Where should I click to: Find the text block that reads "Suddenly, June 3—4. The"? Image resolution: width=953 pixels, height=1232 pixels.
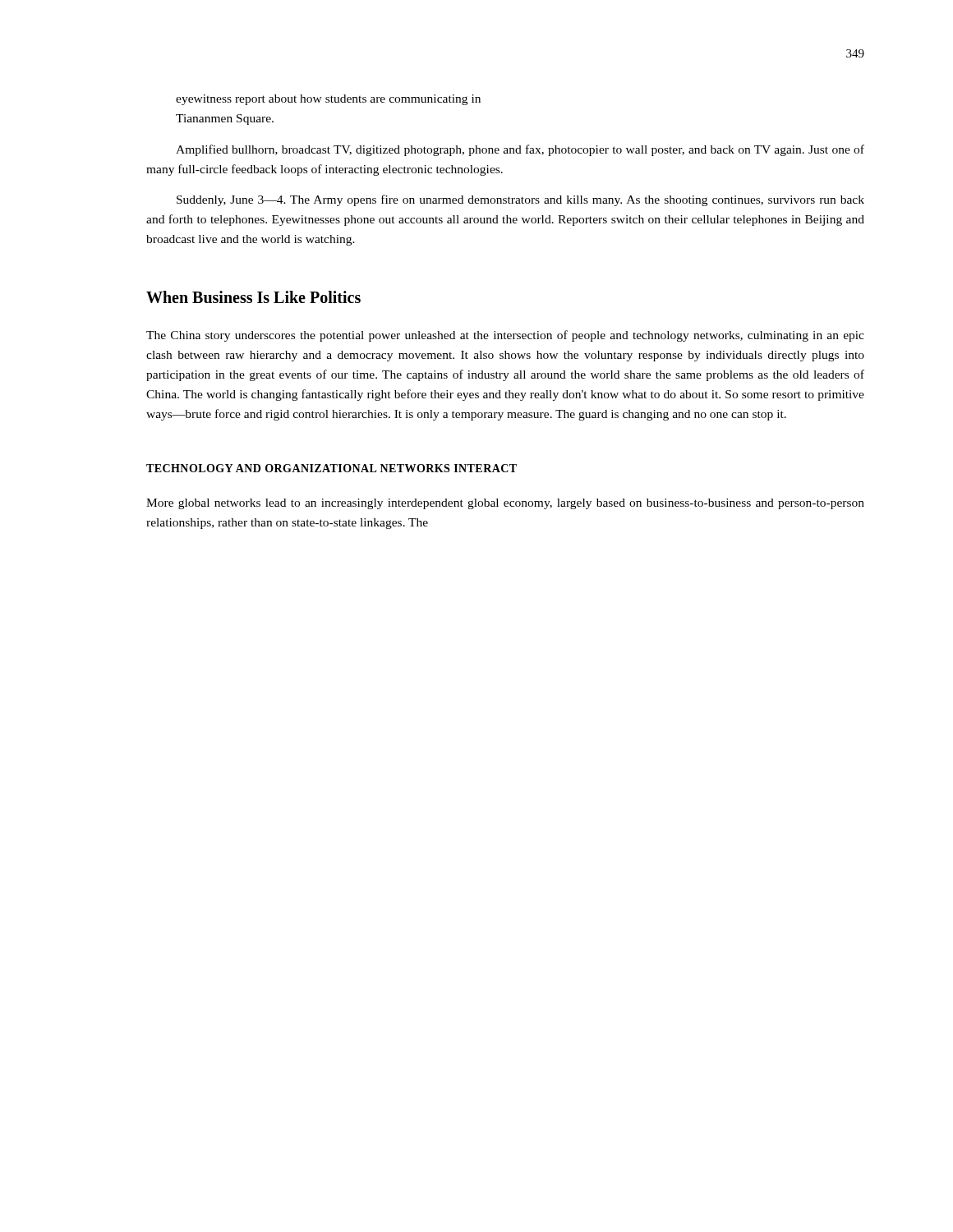pyautogui.click(x=505, y=219)
